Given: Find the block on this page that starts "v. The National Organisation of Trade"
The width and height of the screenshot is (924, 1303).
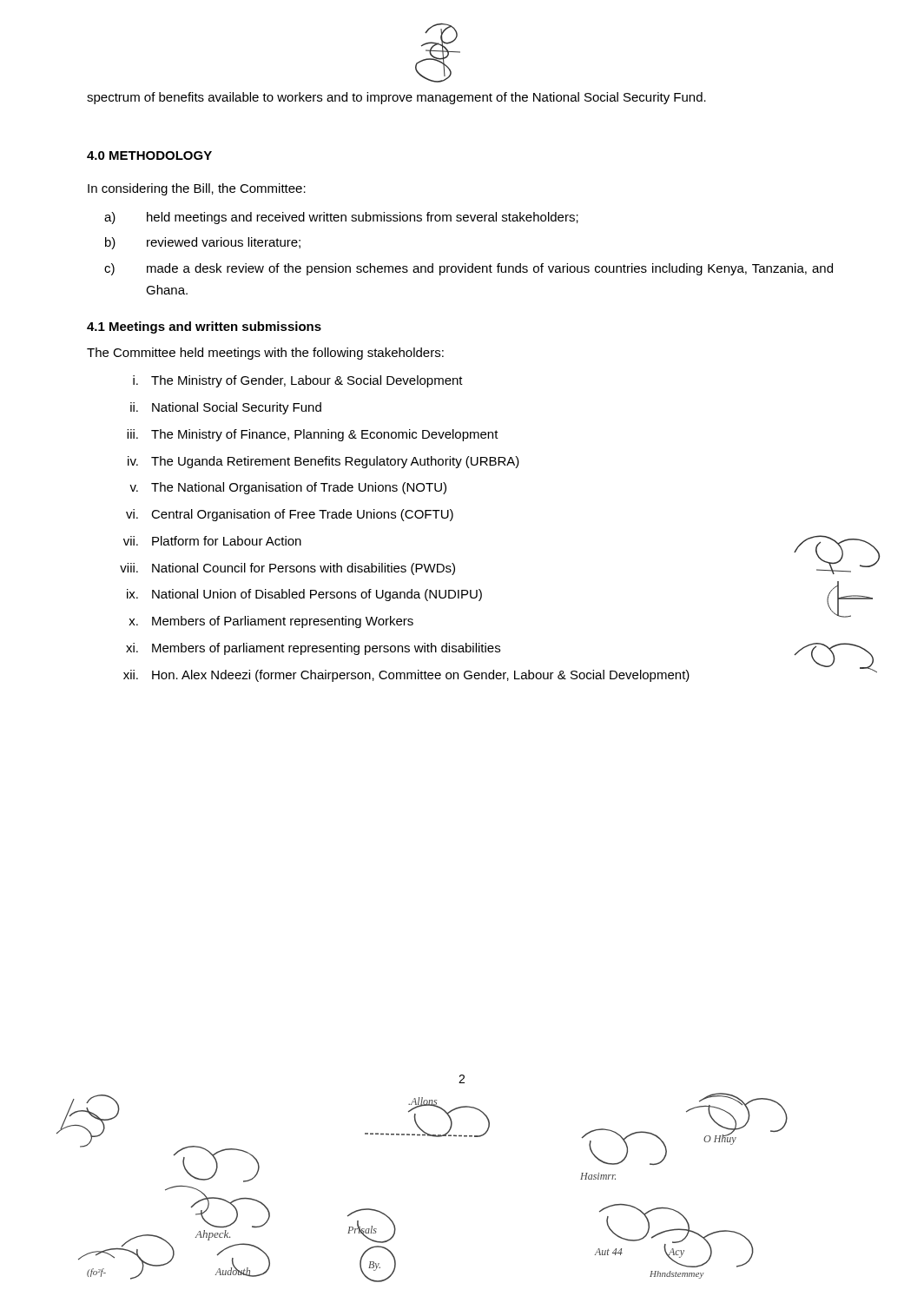Looking at the screenshot, I should coord(267,488).
